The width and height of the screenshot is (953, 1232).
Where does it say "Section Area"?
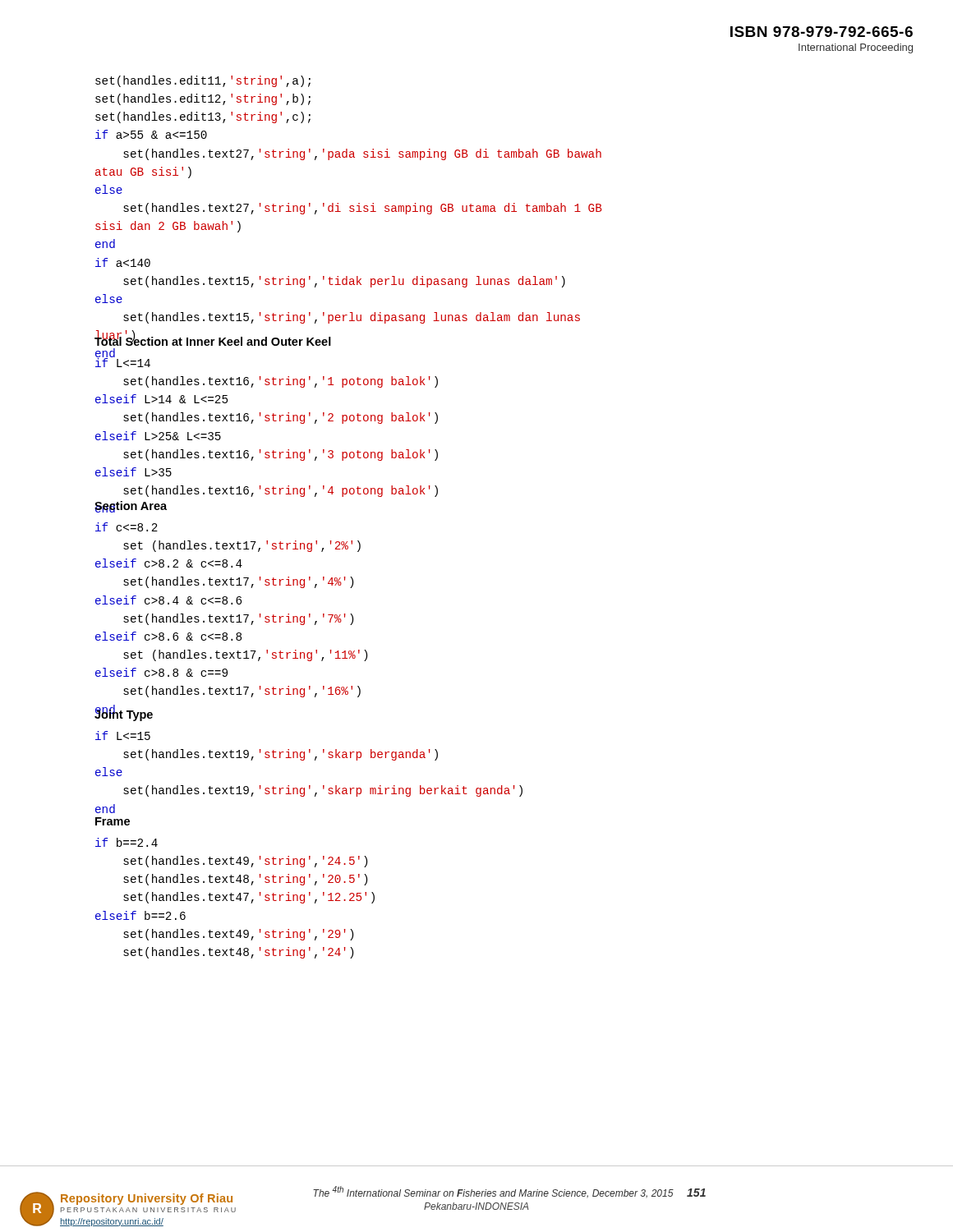pos(131,506)
